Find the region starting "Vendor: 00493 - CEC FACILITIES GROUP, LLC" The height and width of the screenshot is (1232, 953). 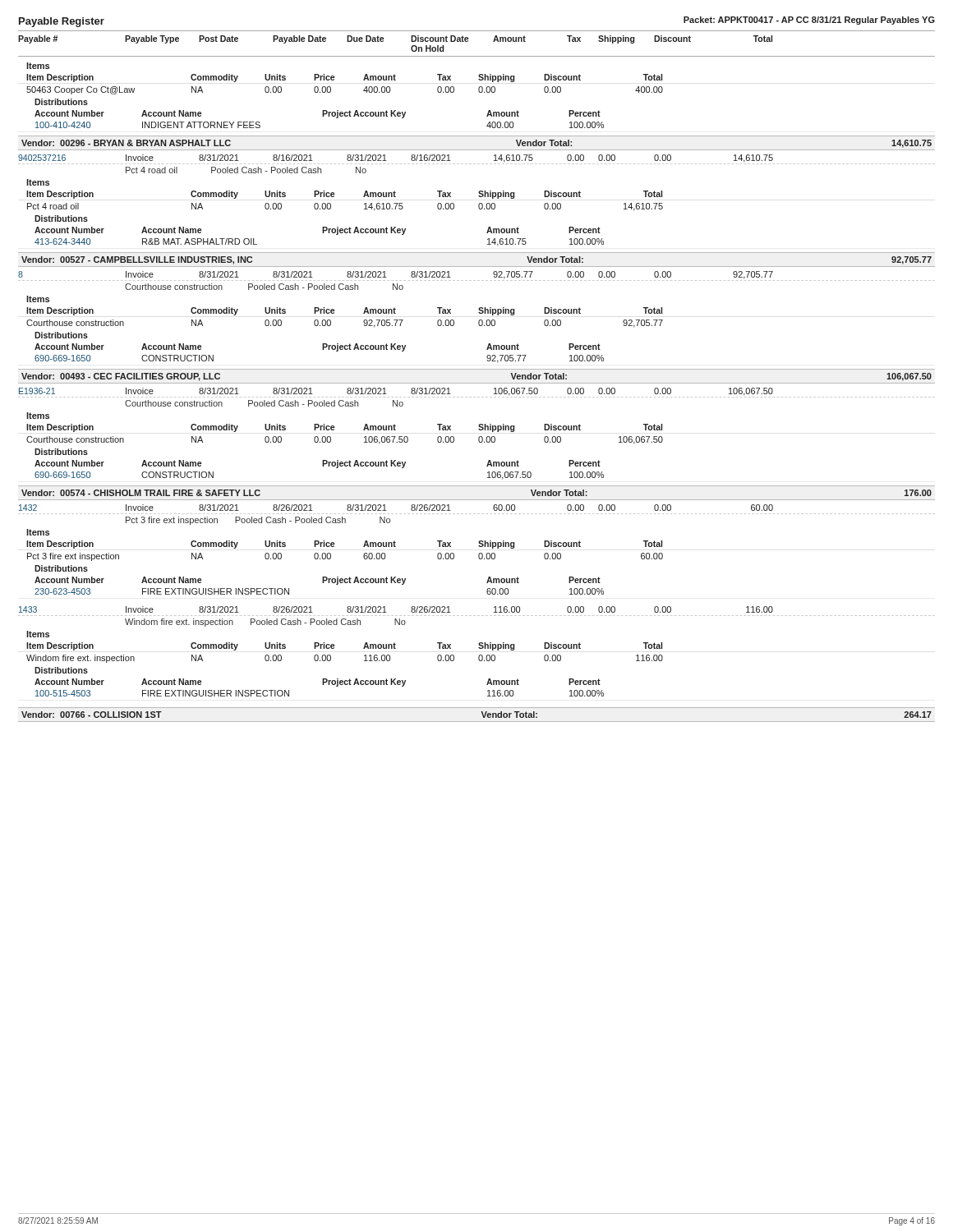476,376
